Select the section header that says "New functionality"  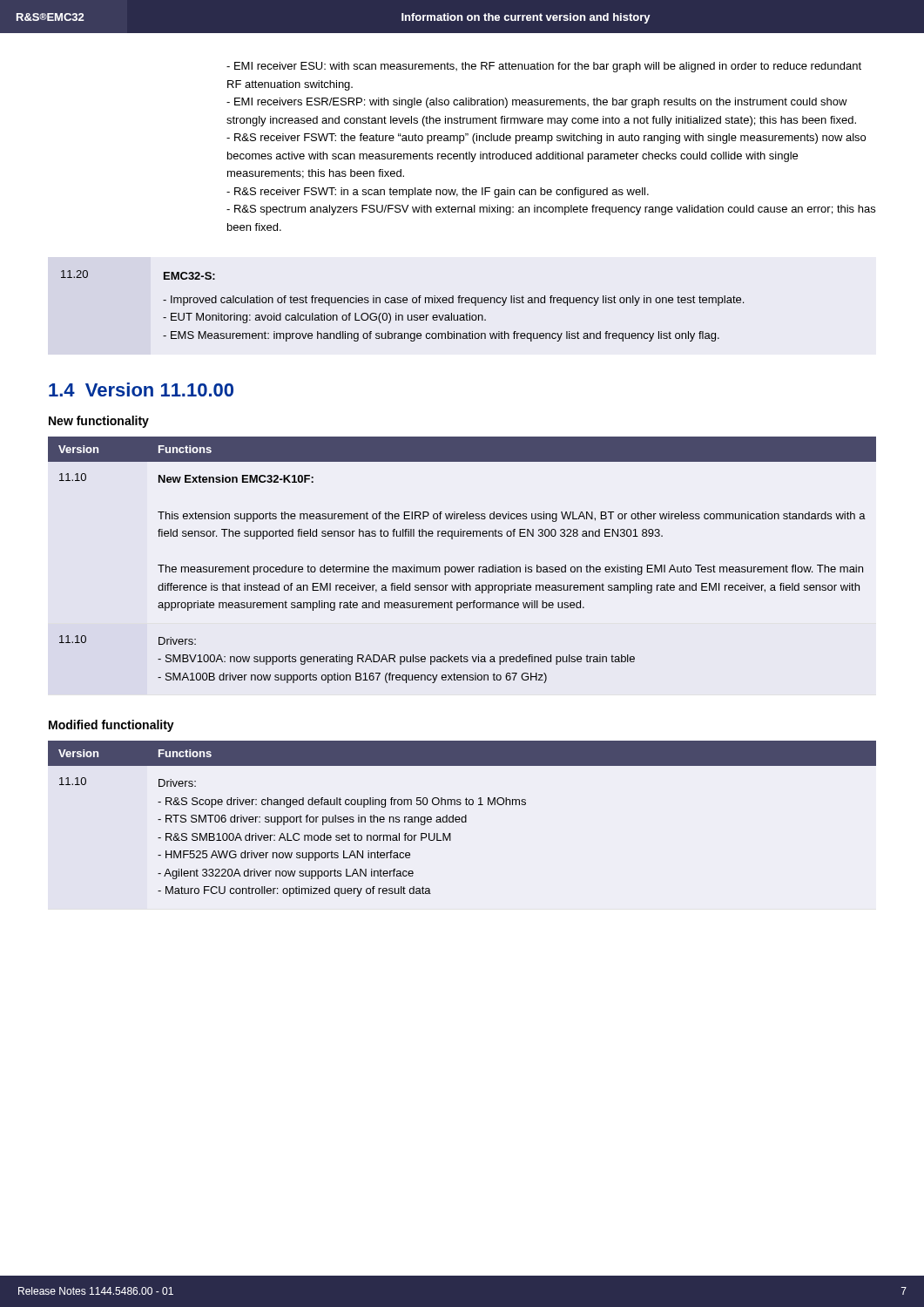click(98, 421)
